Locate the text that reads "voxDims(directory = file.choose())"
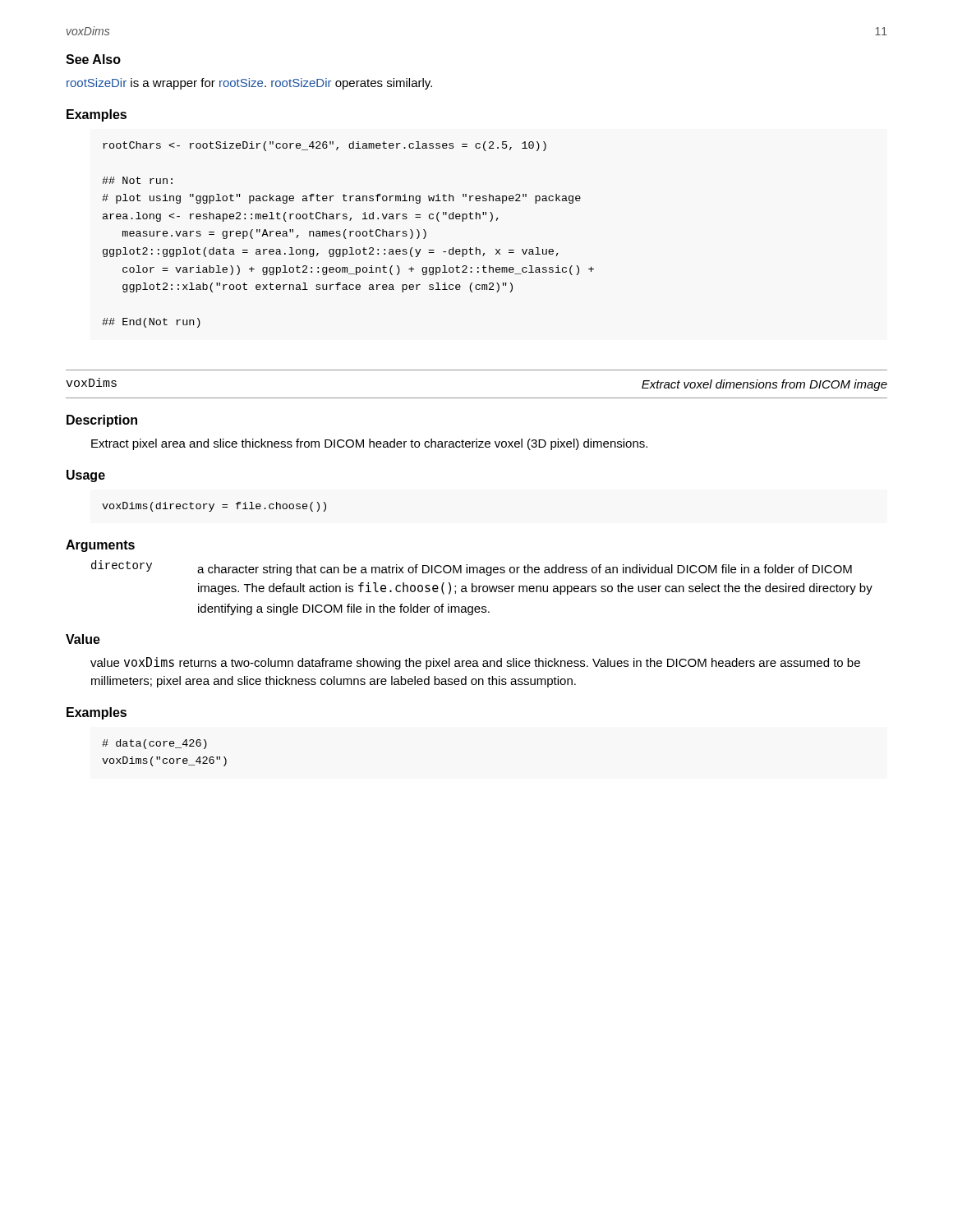The image size is (953, 1232). coord(214,507)
